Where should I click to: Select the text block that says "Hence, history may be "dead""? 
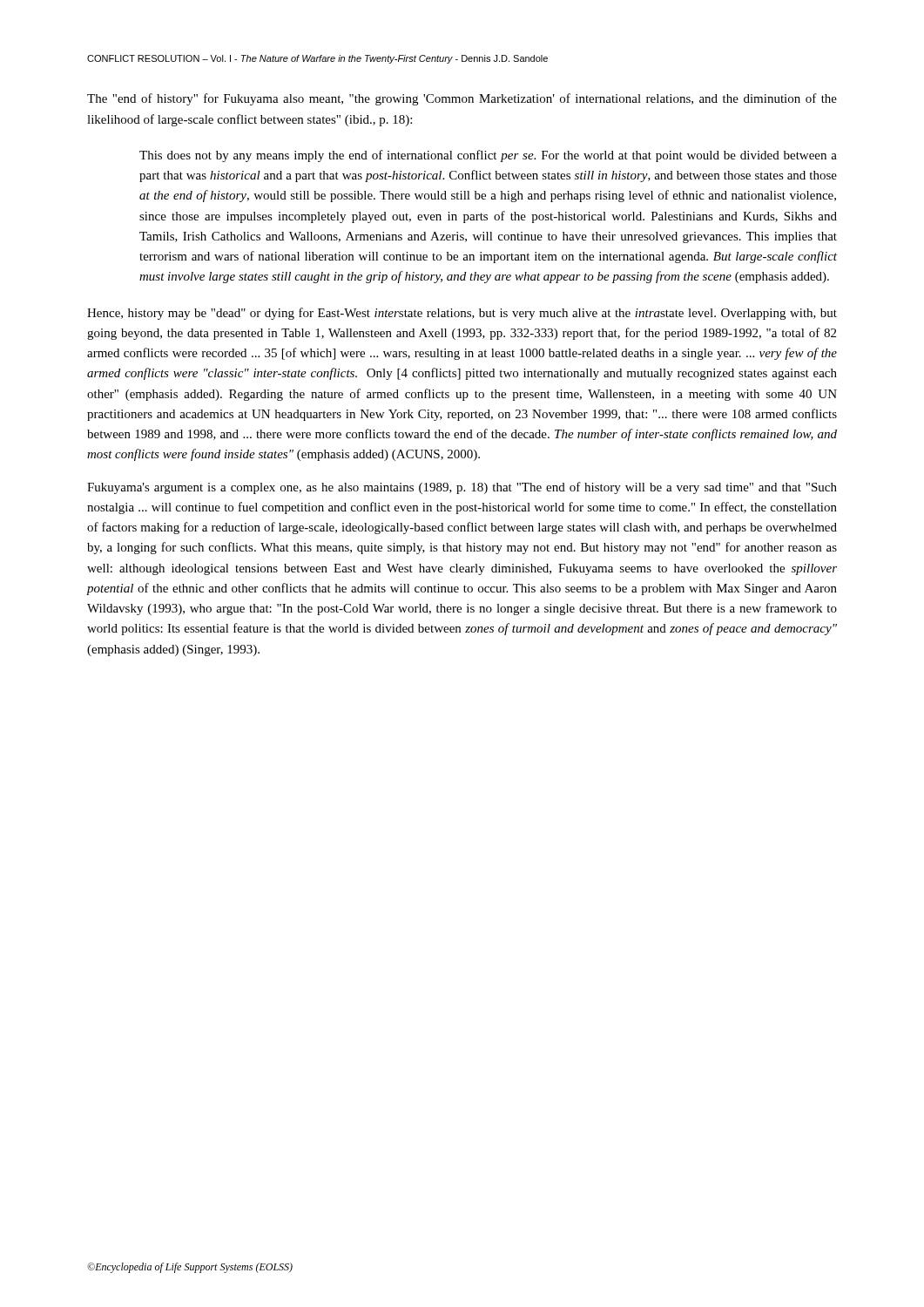point(462,383)
